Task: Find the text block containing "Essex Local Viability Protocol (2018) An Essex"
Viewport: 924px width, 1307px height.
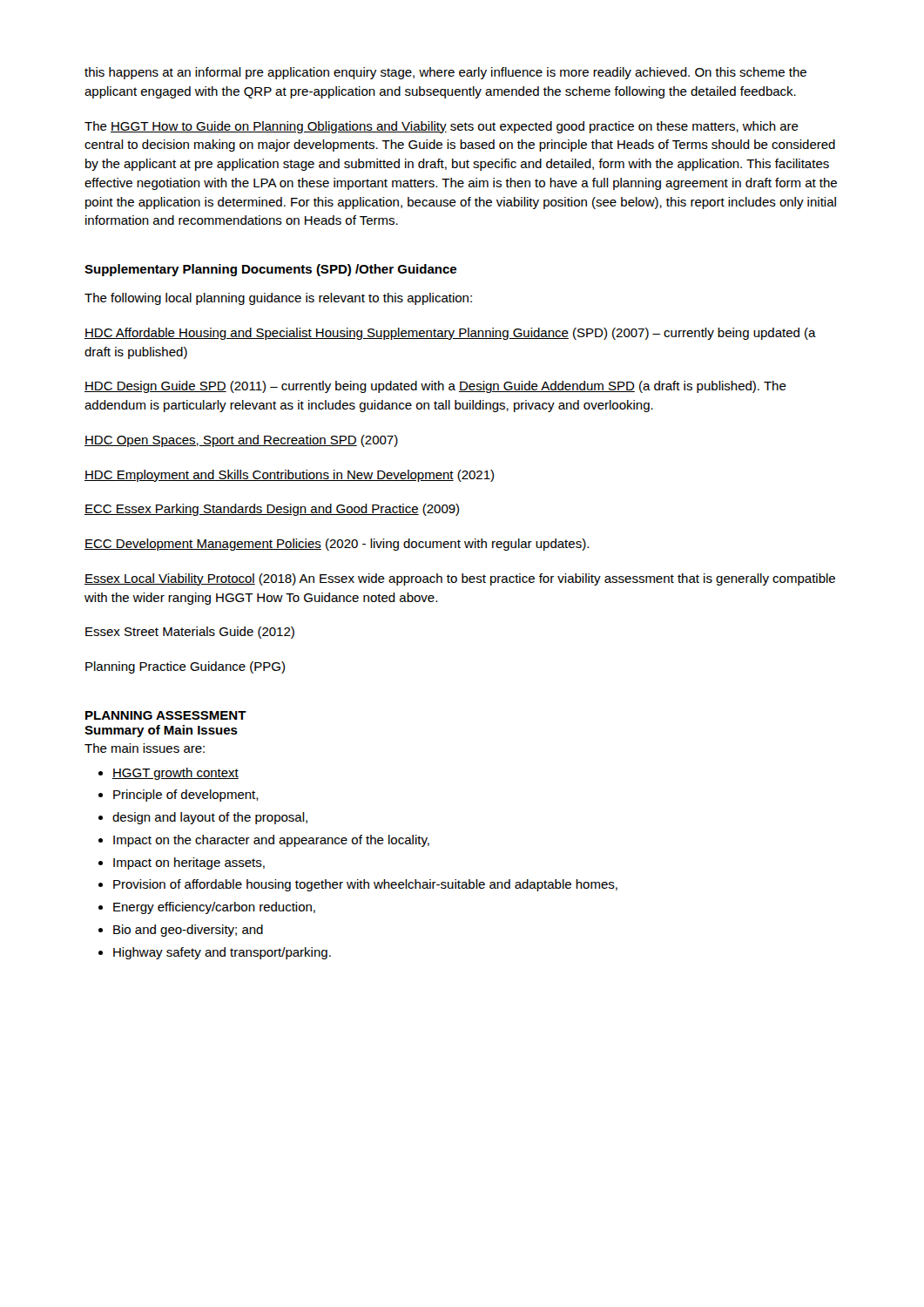Action: pos(460,587)
